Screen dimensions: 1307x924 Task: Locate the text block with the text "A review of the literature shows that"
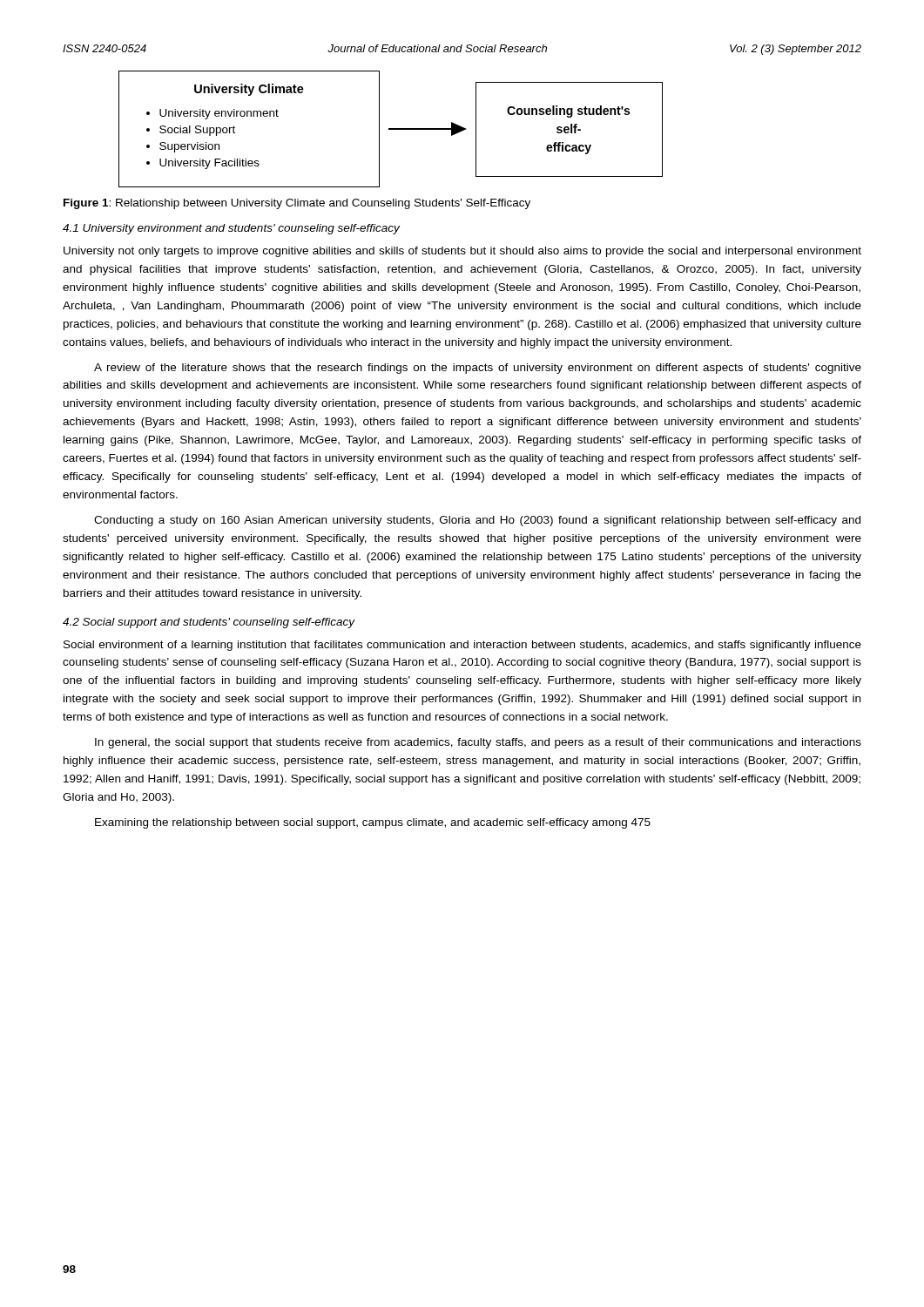(462, 432)
